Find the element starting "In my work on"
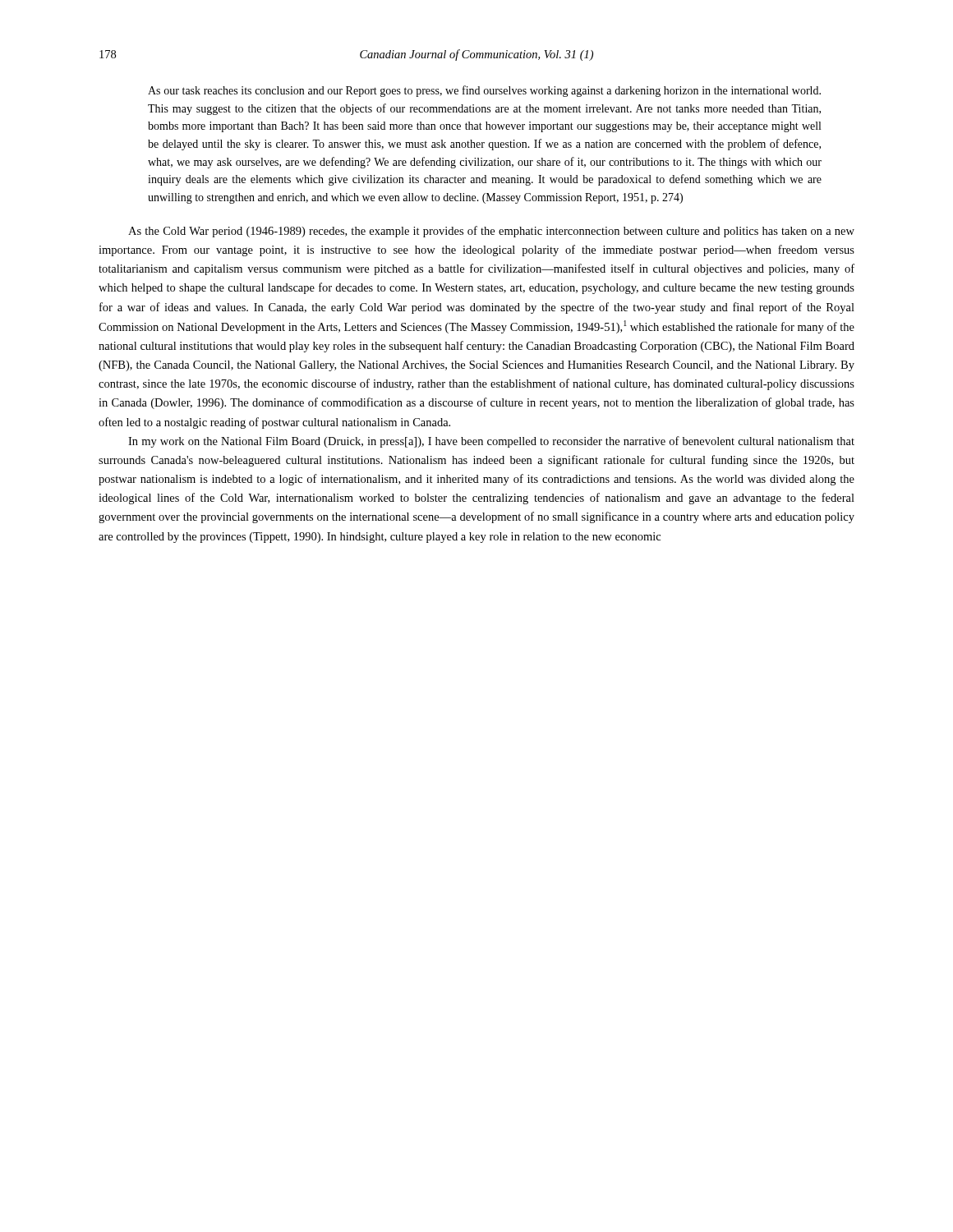 click(x=476, y=488)
